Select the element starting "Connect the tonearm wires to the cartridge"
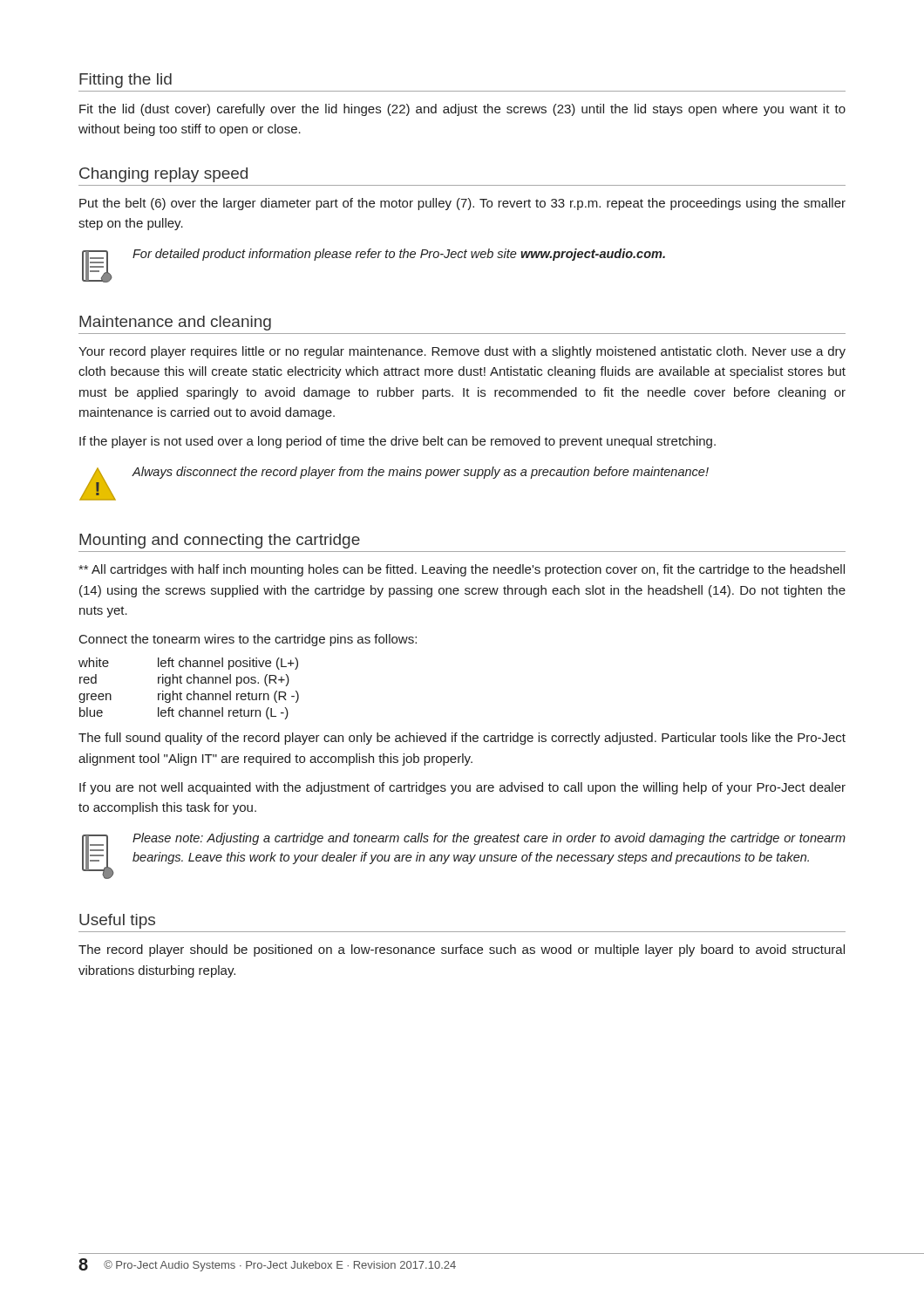Viewport: 924px width, 1308px height. point(248,639)
